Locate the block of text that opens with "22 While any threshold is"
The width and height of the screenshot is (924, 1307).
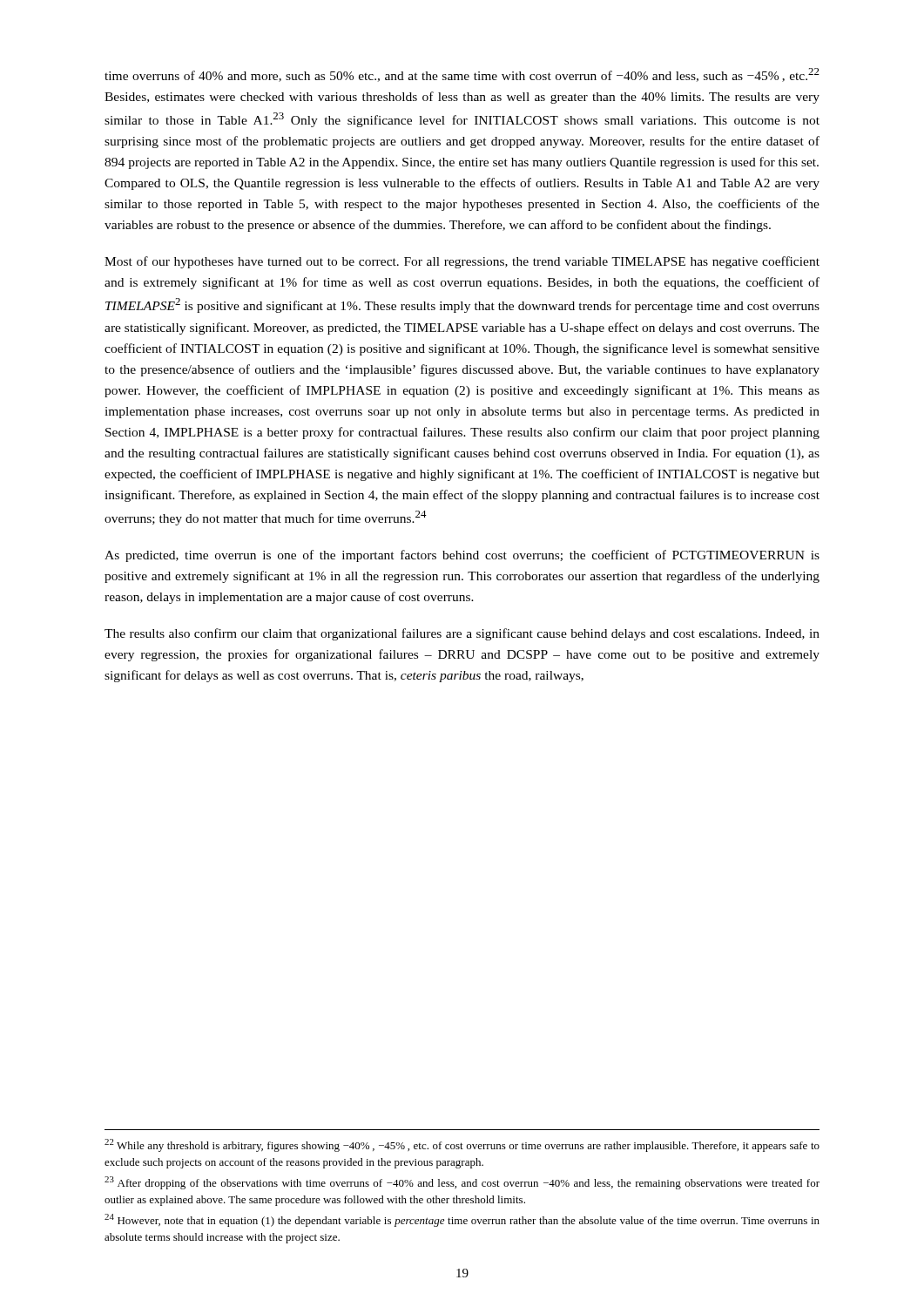(462, 1191)
